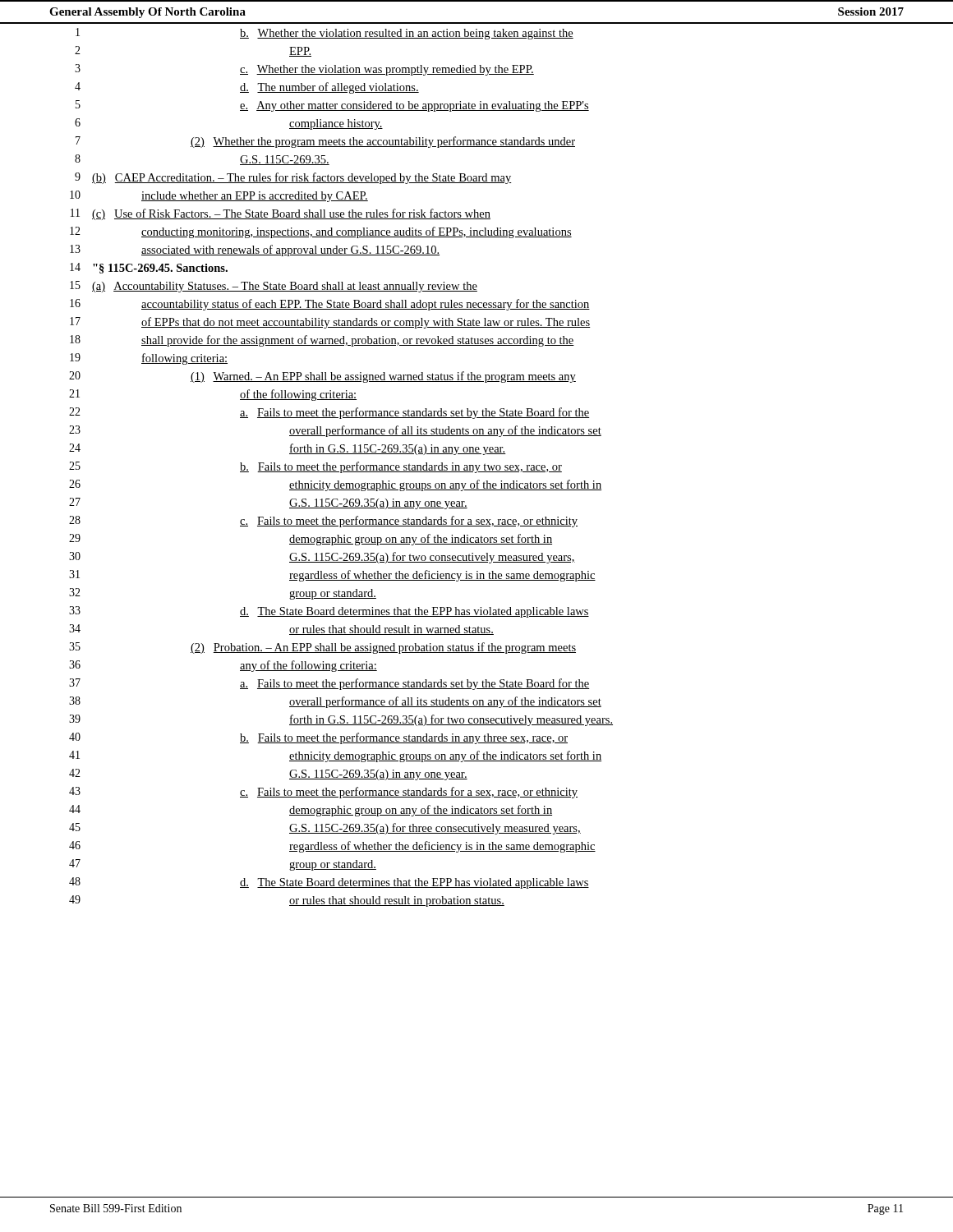Click on the block starting "22 a. Fails to meet the"
Screen dimensions: 1232x953
(x=476, y=430)
